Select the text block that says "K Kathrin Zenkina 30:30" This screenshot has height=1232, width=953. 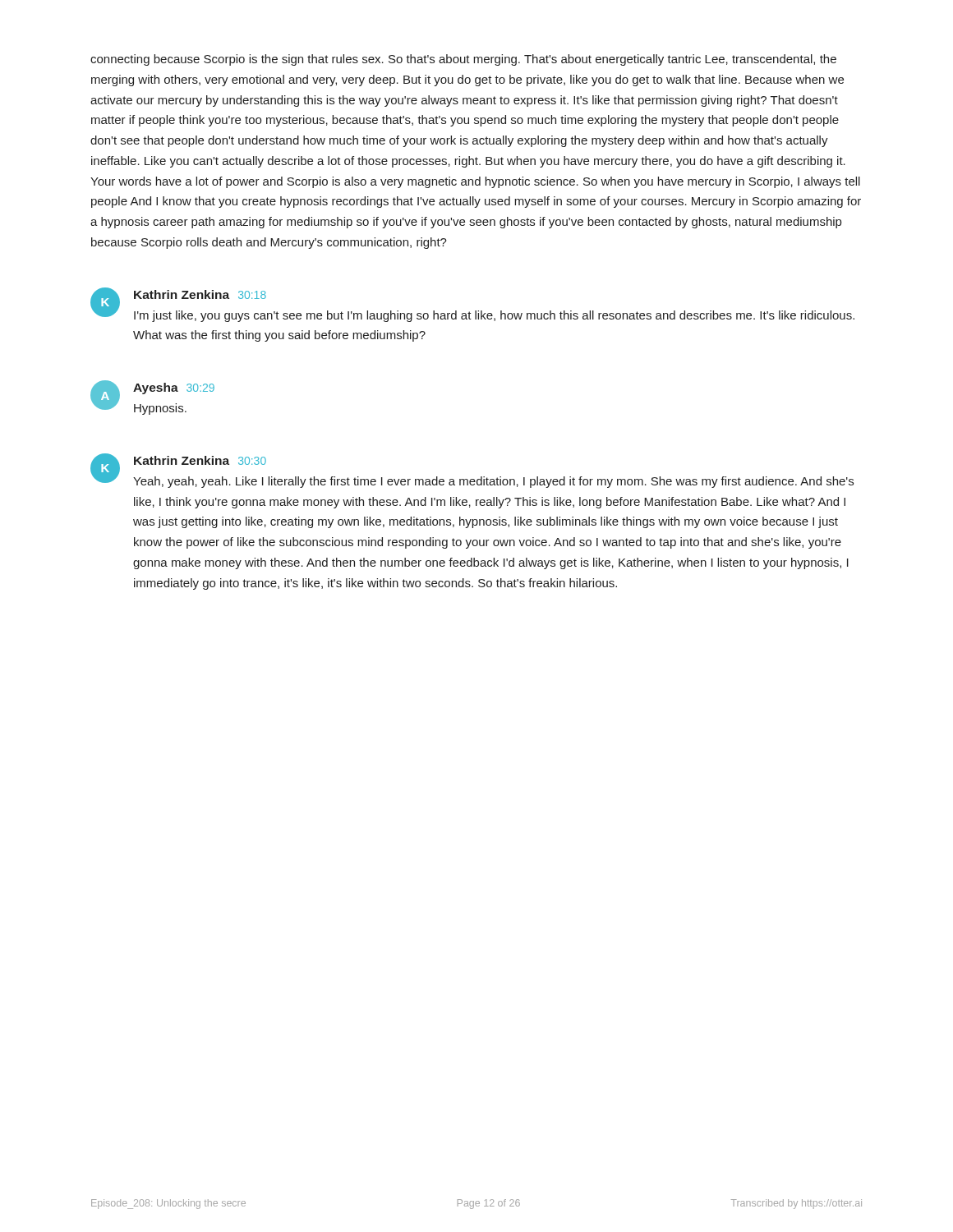point(476,523)
